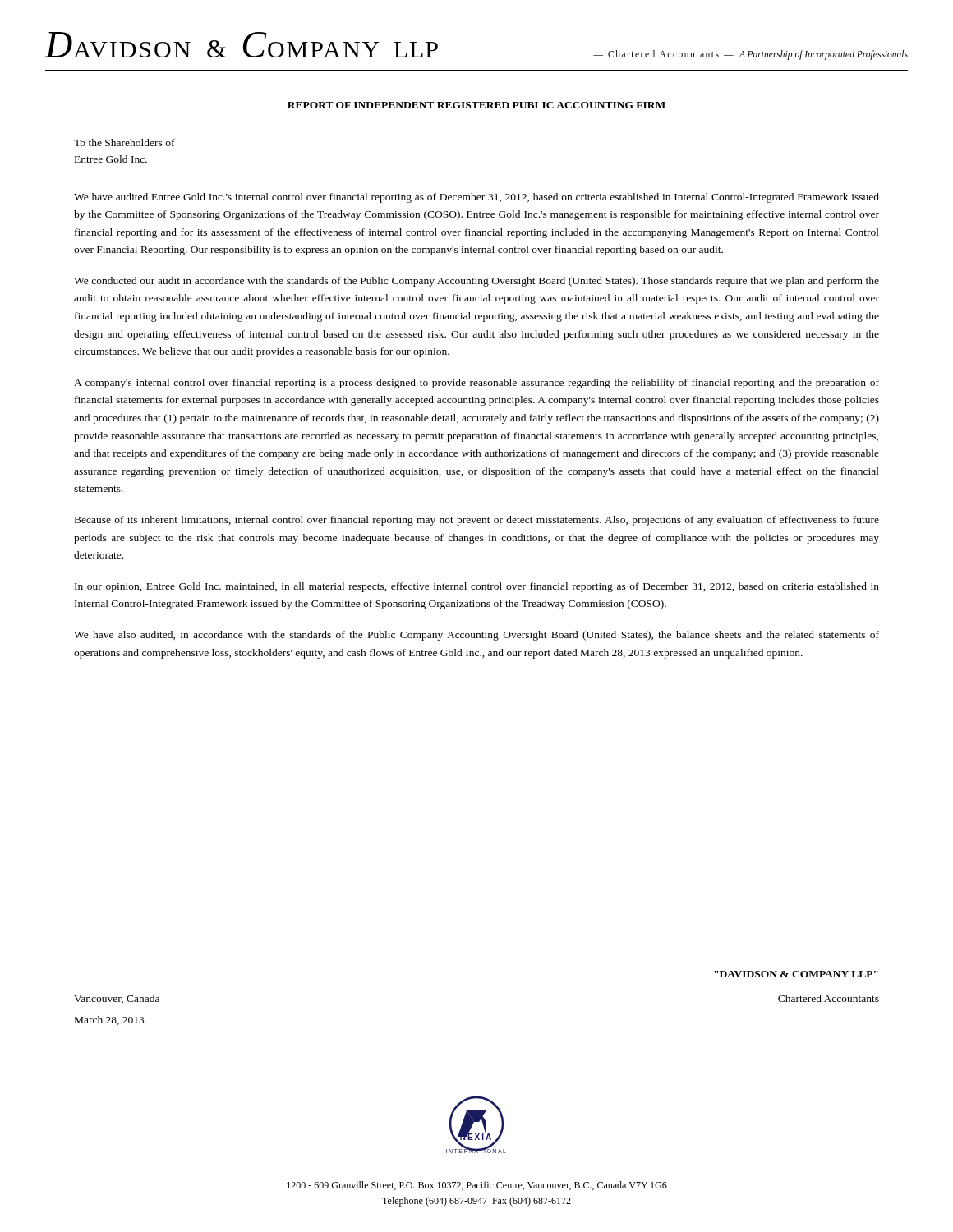Where is the passage that starts "Vancouver, Canada March"?
This screenshot has height=1232, width=953.
coord(117,1009)
